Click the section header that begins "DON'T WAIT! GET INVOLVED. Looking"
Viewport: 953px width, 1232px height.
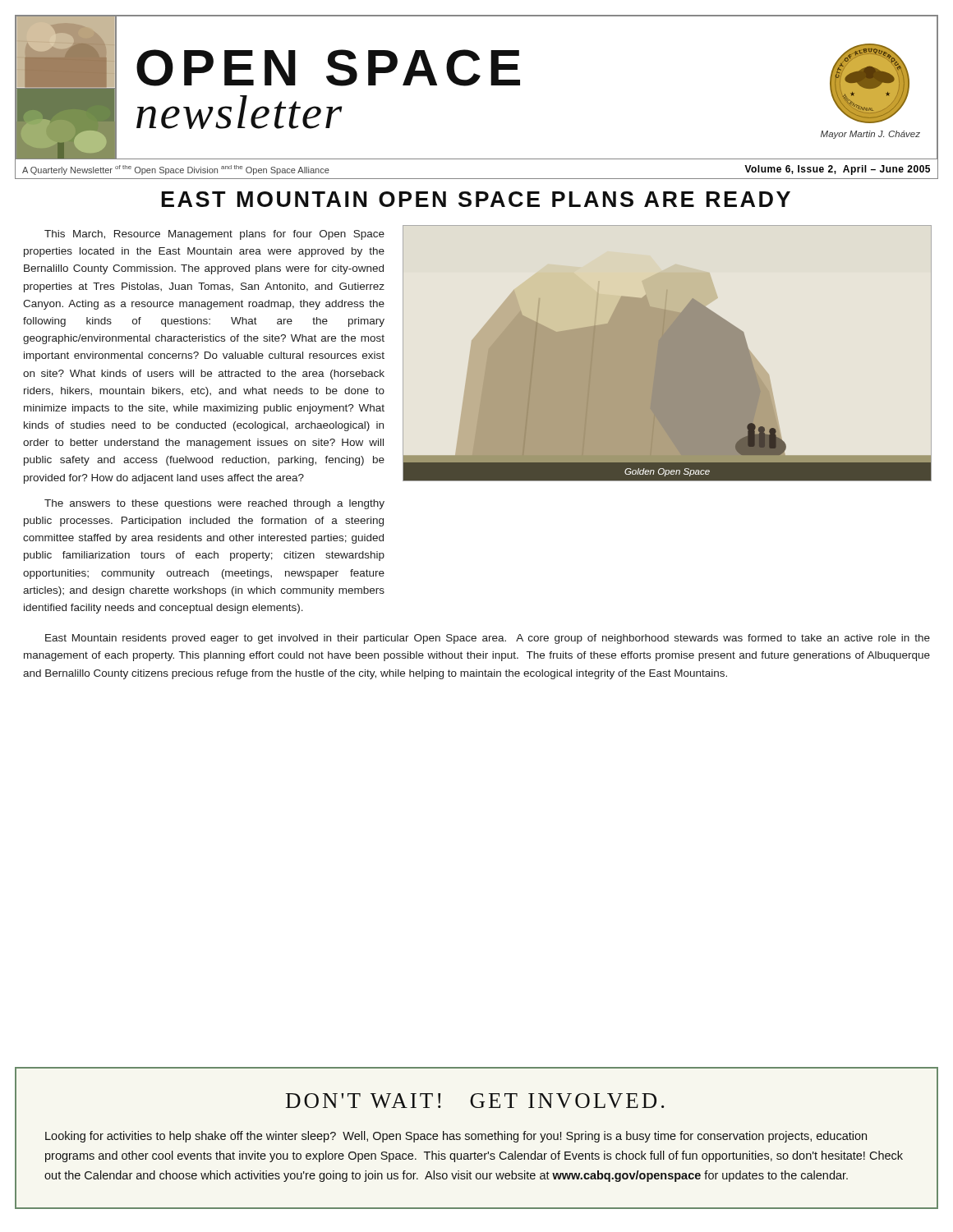click(x=476, y=1137)
